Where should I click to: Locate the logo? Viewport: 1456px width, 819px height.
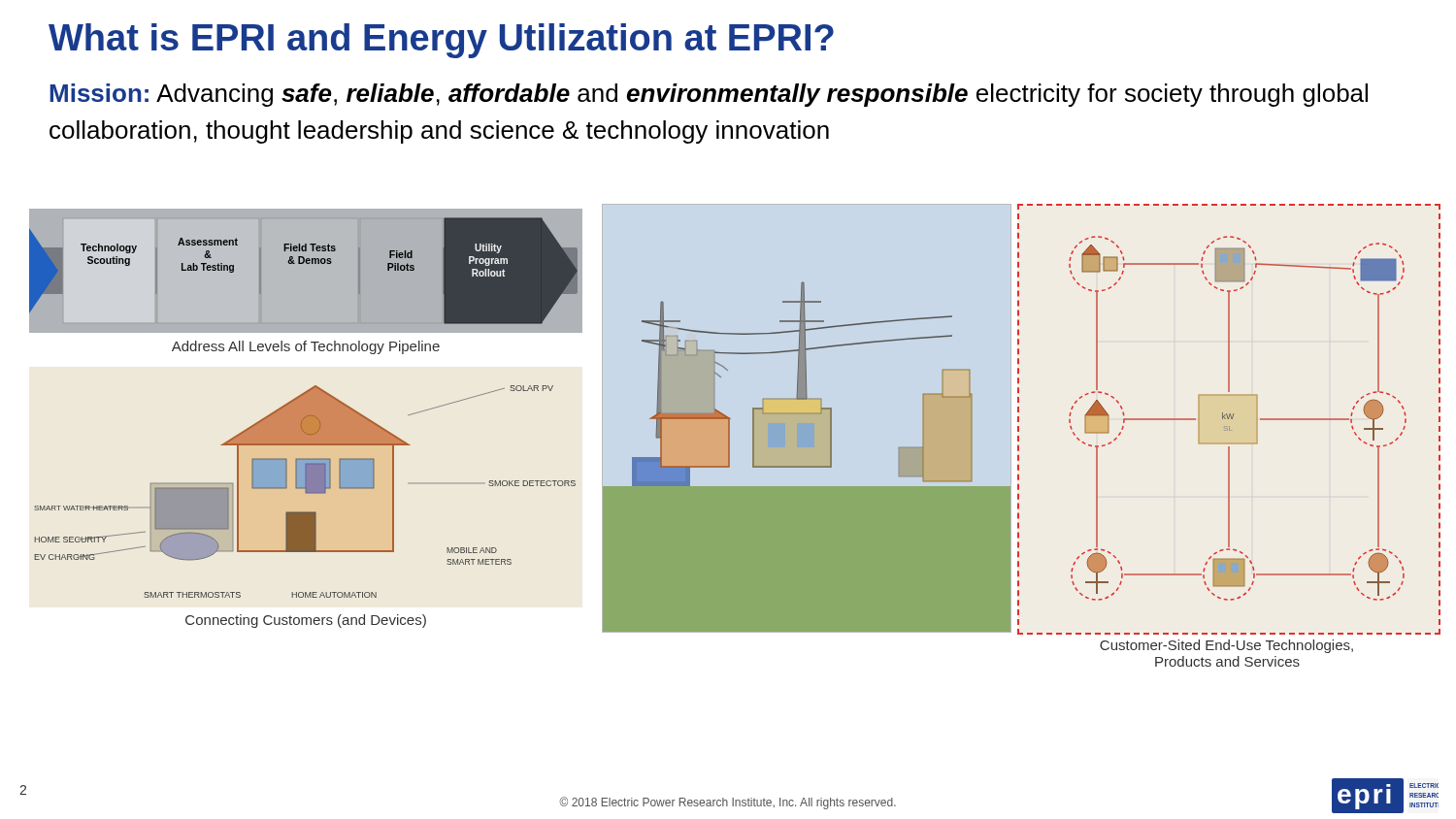pyautogui.click(x=1385, y=796)
